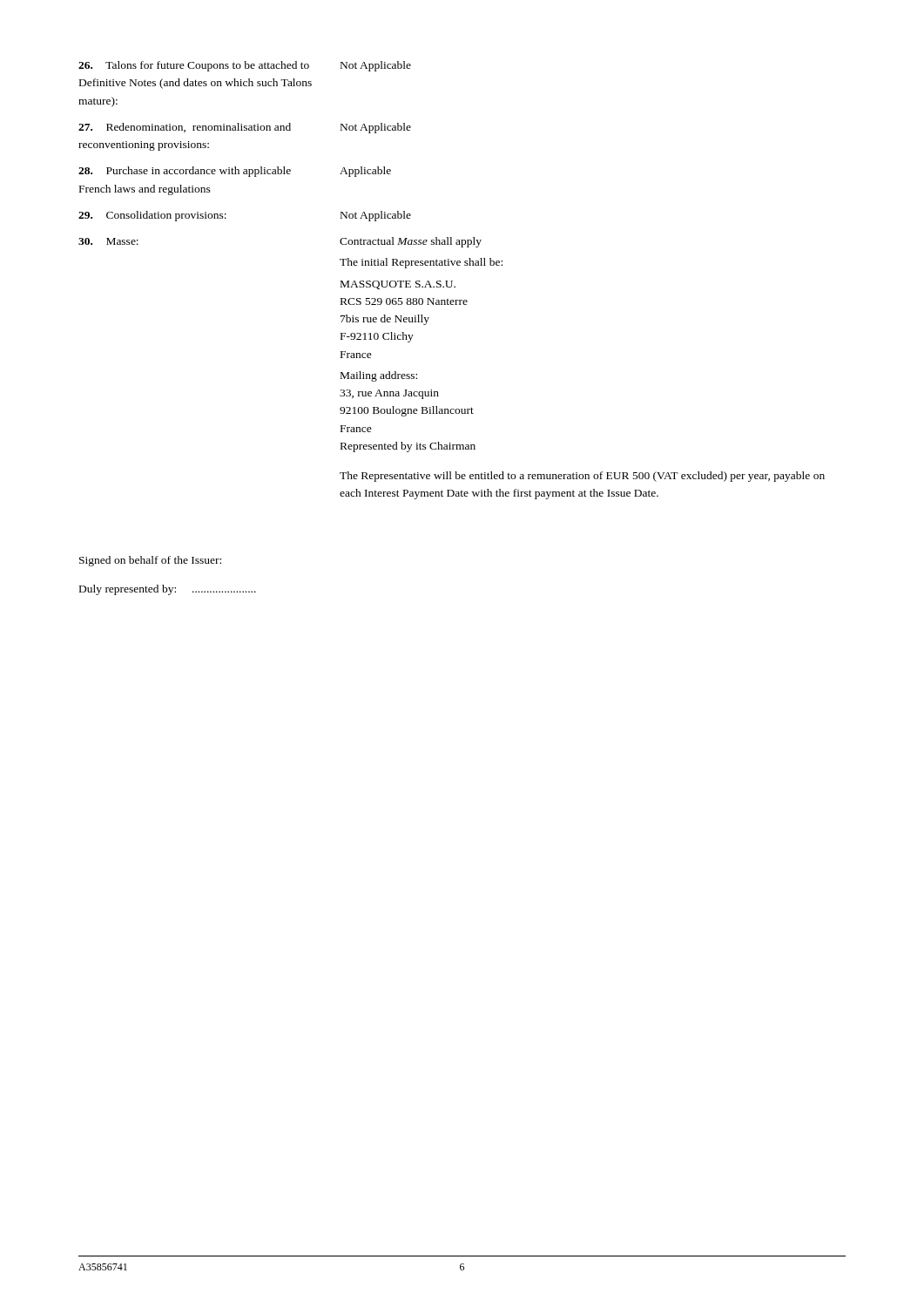Screen dimensions: 1307x924
Task: Find the list item that reads "26. Talons for"
Action: (x=245, y=66)
